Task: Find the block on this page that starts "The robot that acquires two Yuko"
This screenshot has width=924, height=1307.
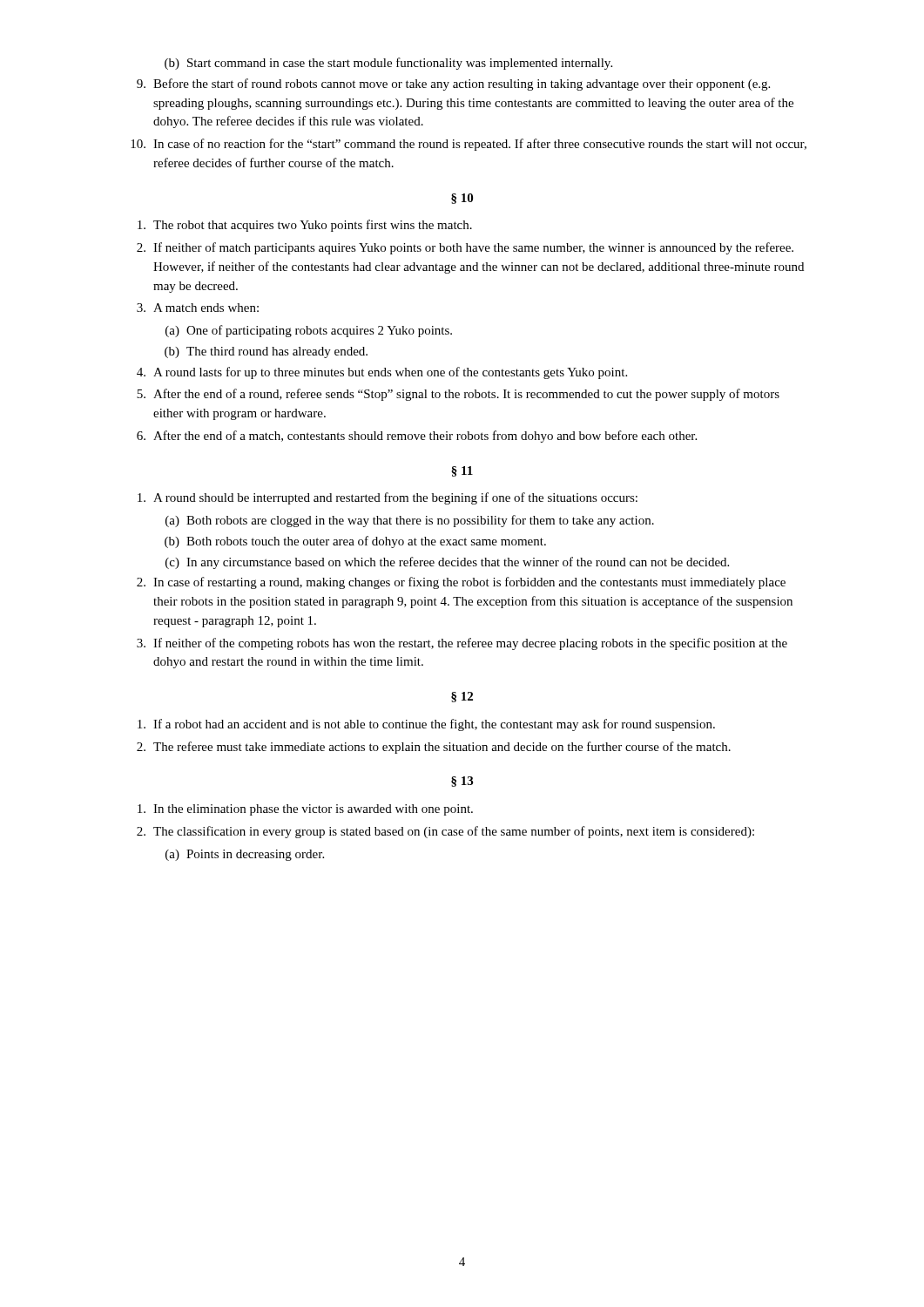Action: [x=462, y=226]
